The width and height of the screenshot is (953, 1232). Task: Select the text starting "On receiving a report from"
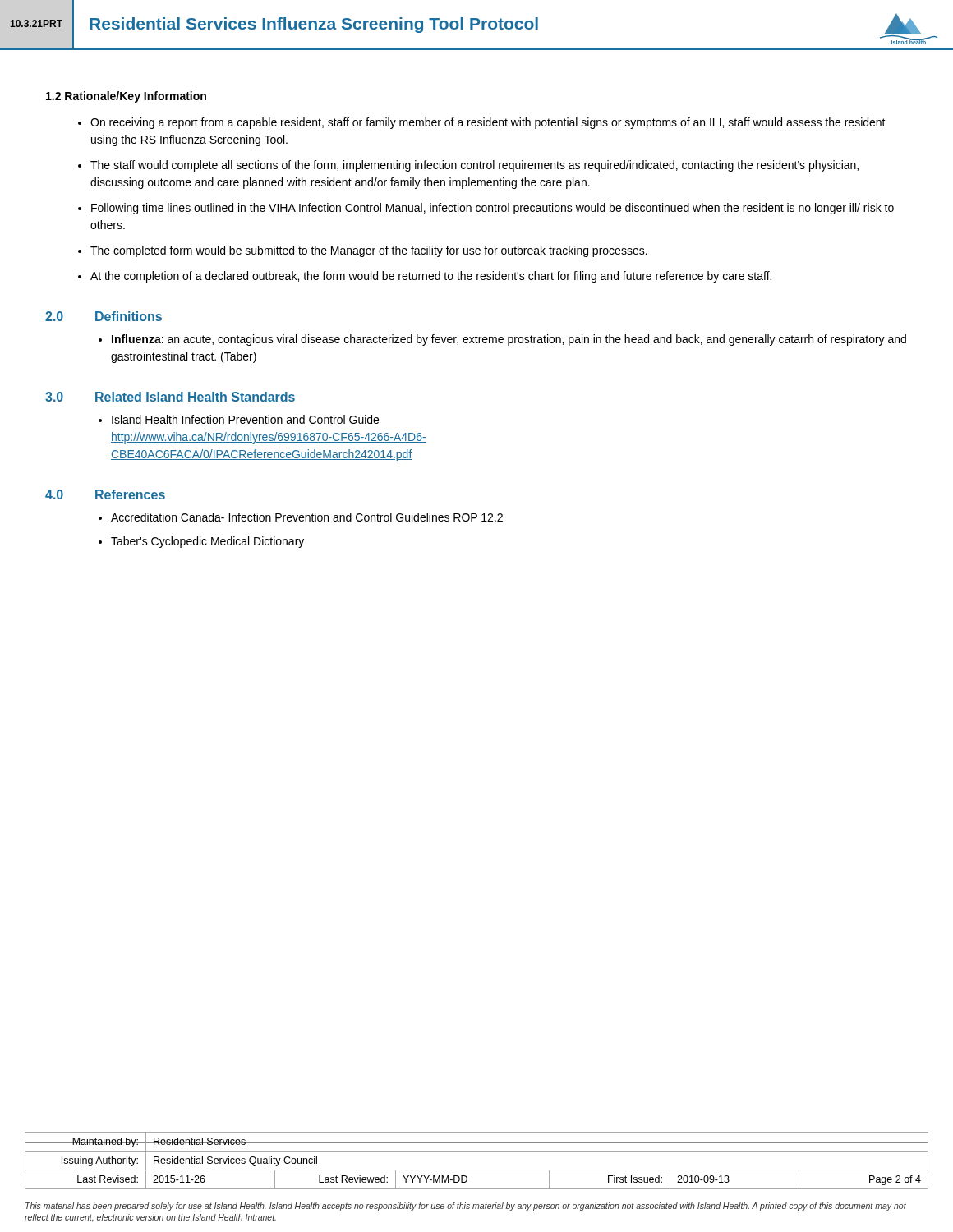(499, 131)
